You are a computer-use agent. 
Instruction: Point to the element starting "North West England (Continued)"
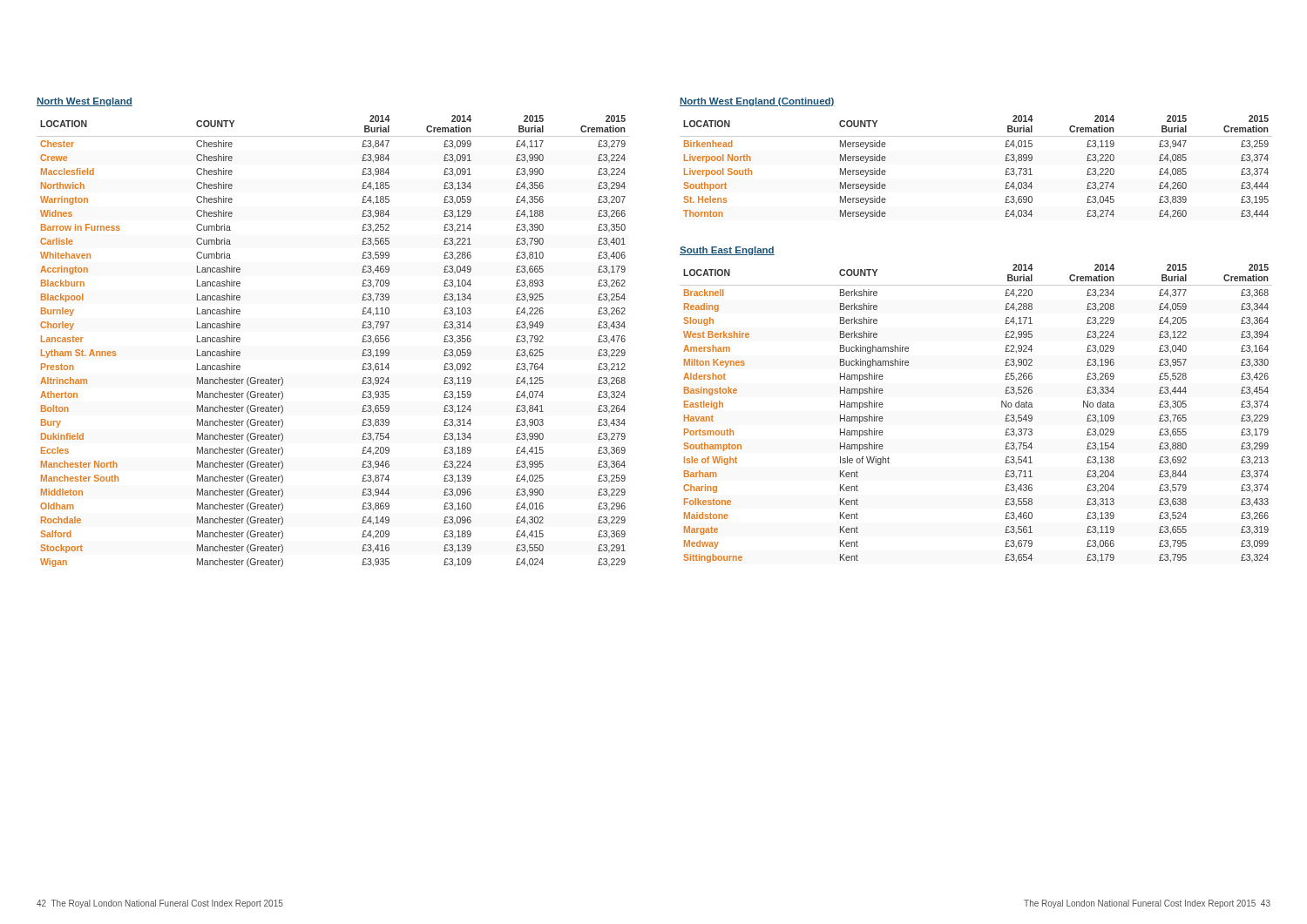tap(757, 102)
